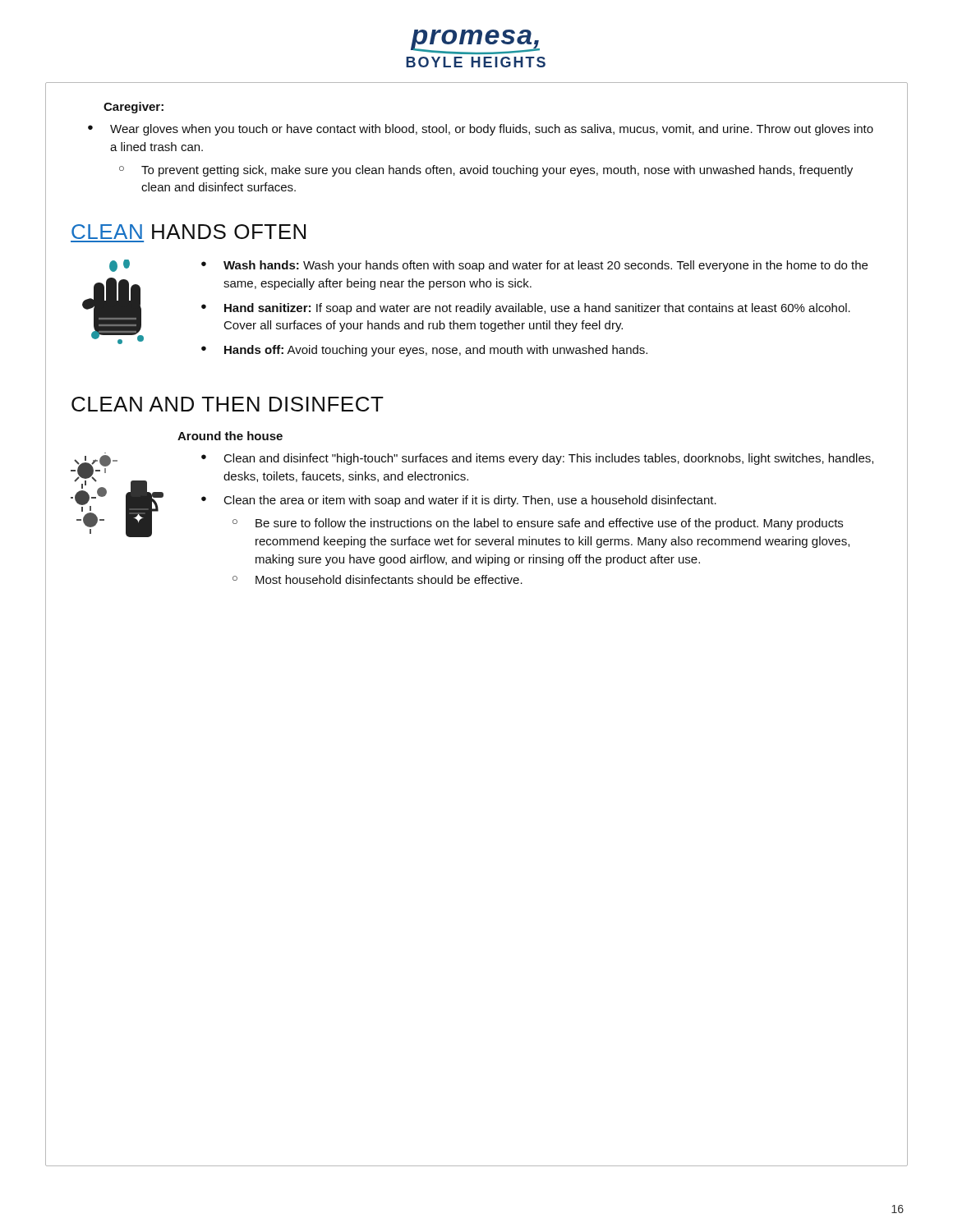Screen dimensions: 1232x953
Task: Select the list item that says "Clean the area or"
Action: pyautogui.click(x=553, y=541)
